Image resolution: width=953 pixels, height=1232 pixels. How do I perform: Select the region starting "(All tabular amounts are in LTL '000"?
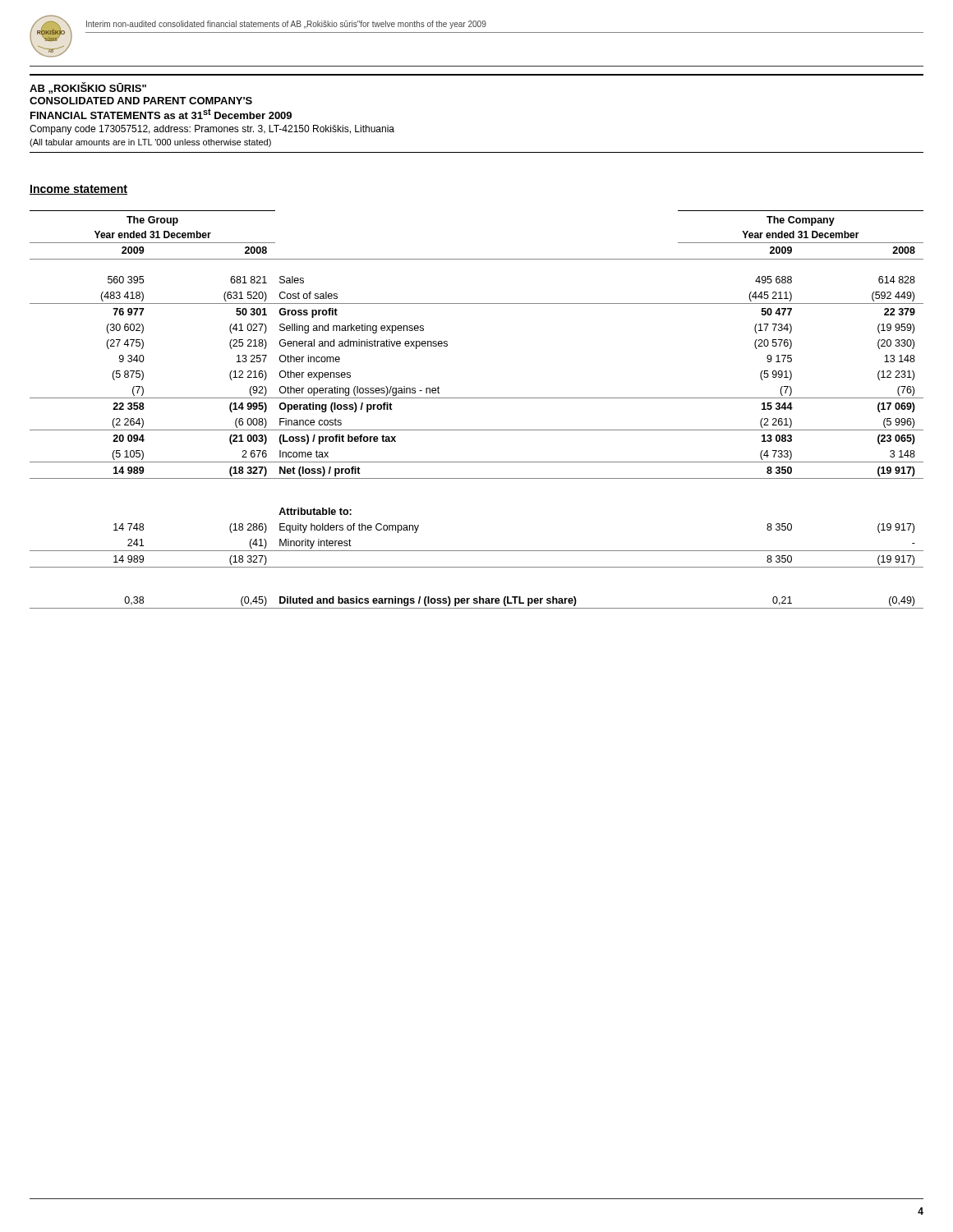coord(150,142)
